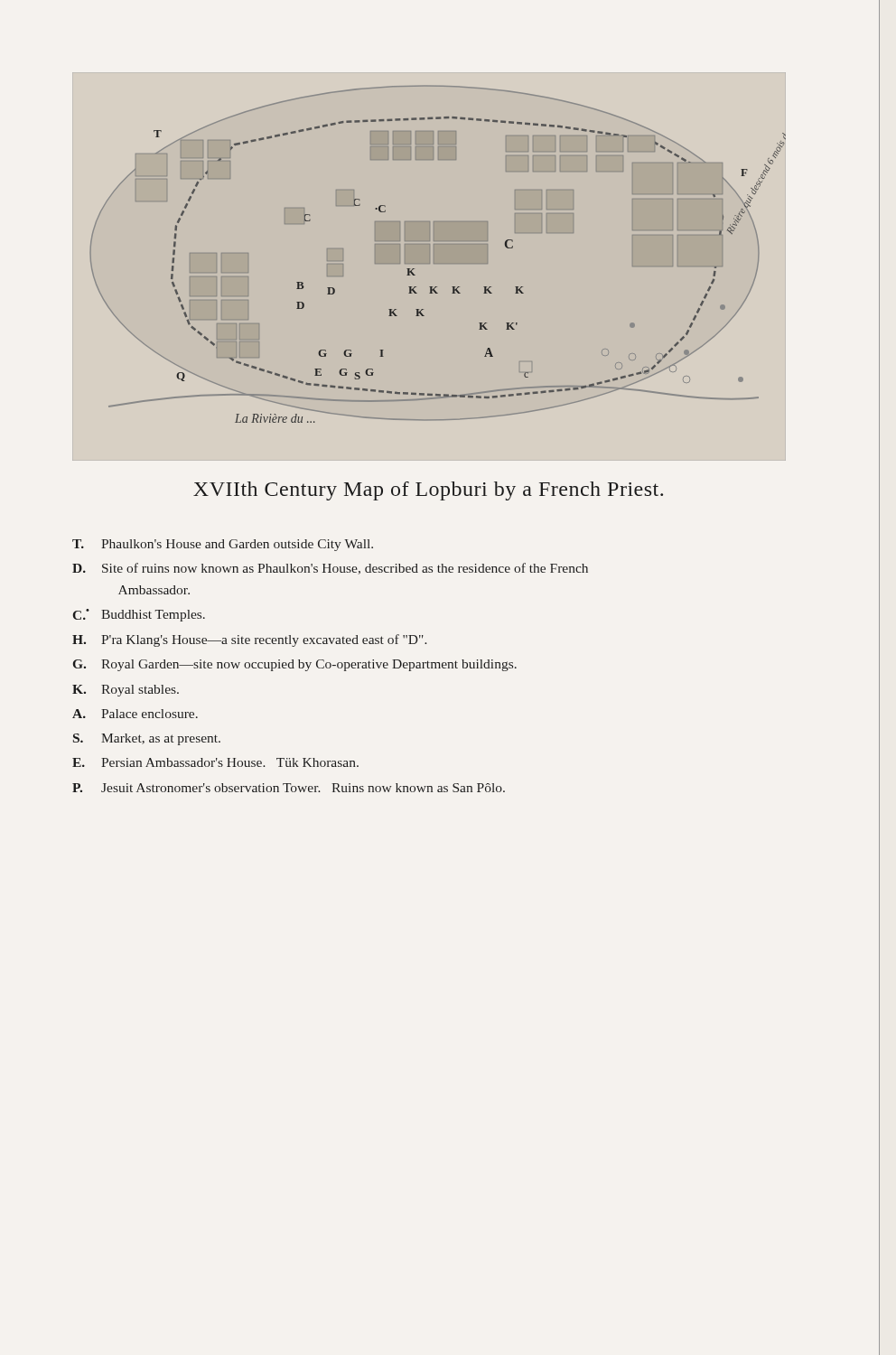Click on the list item that says "K. Royal stables."
The height and width of the screenshot is (1355, 896).
point(126,689)
